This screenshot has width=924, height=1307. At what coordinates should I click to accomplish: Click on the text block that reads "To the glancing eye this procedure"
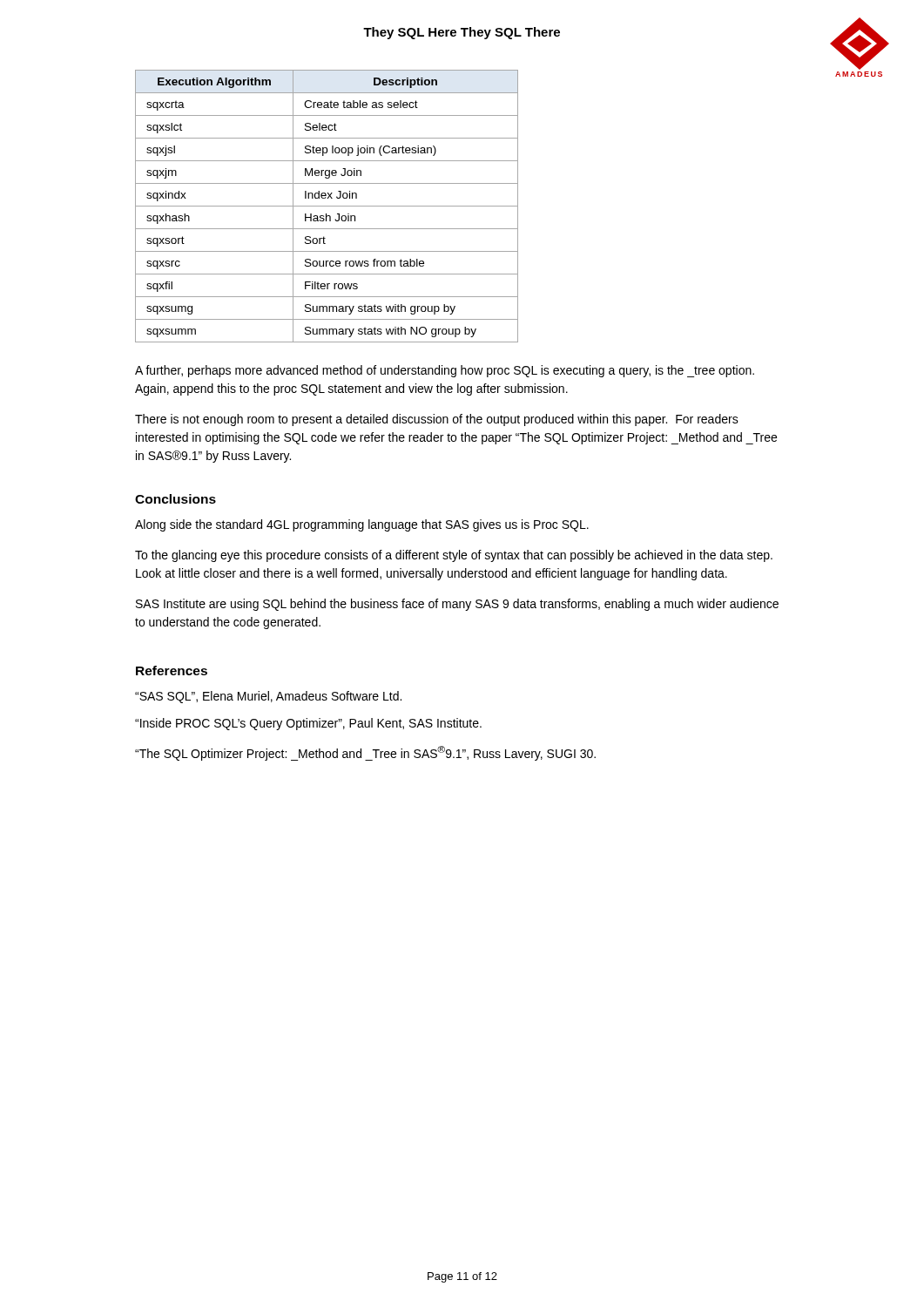(x=456, y=564)
